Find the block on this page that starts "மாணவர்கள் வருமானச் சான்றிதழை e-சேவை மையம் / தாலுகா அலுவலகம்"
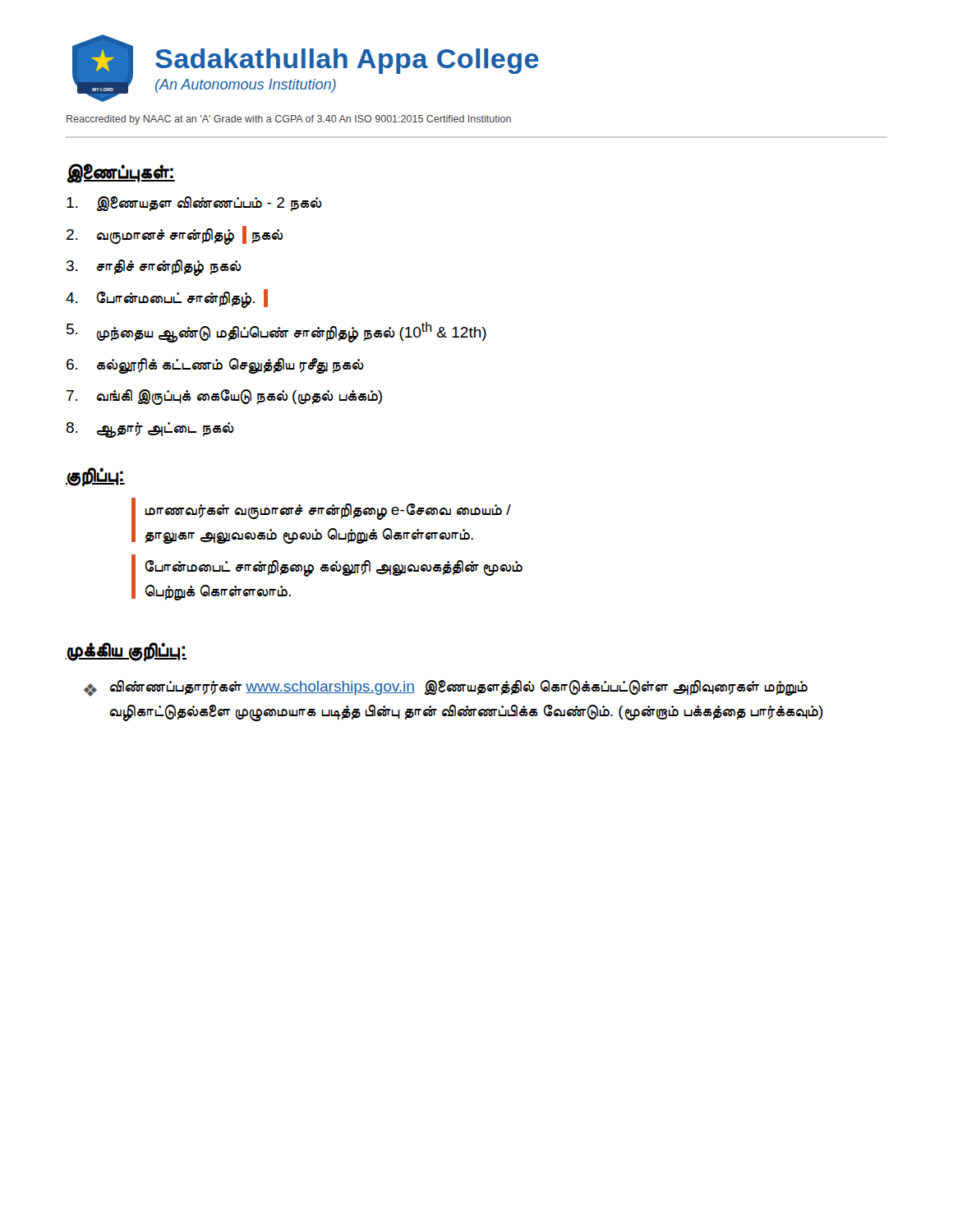 [x=509, y=550]
